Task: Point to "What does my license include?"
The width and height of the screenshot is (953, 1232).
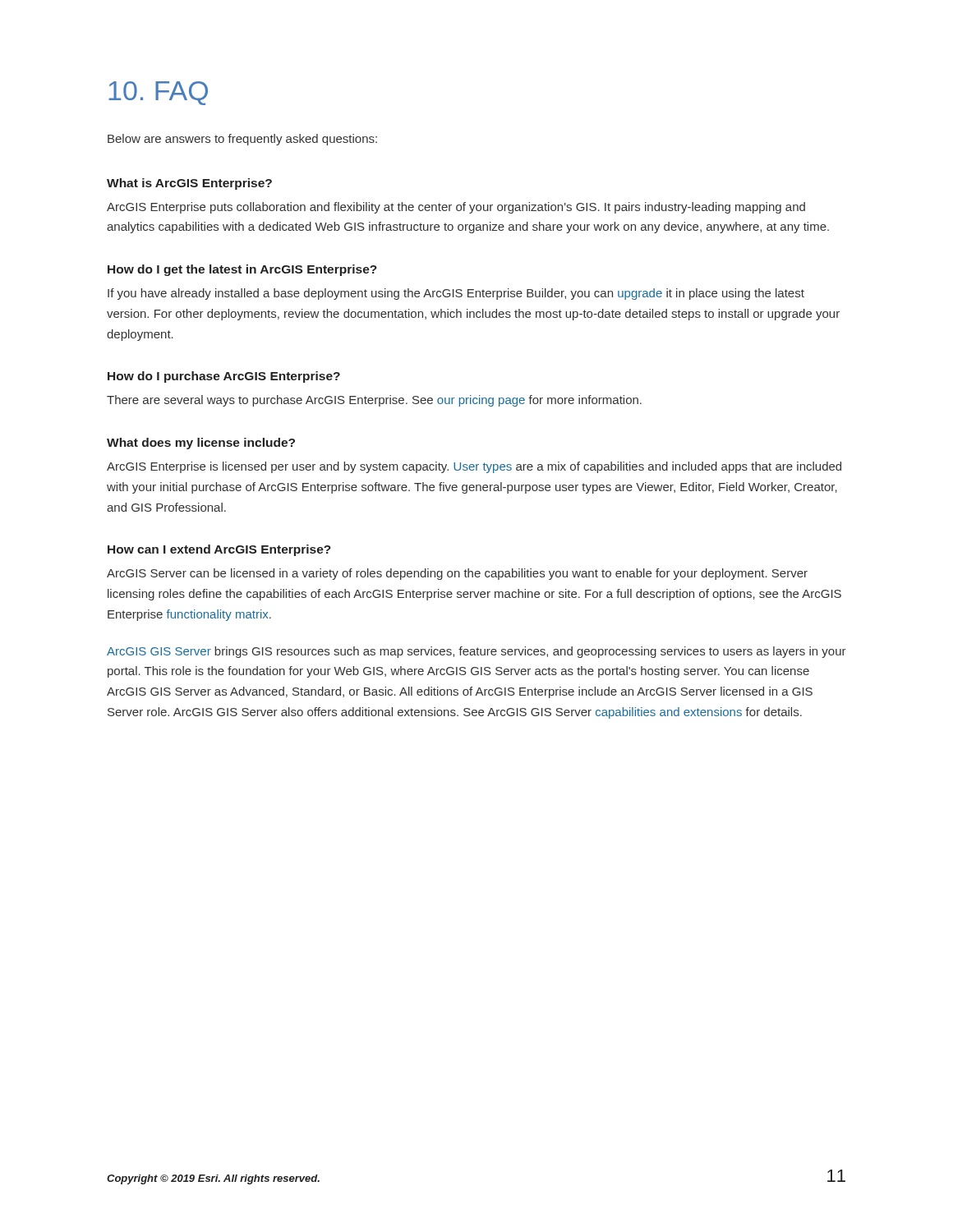Action: click(201, 442)
